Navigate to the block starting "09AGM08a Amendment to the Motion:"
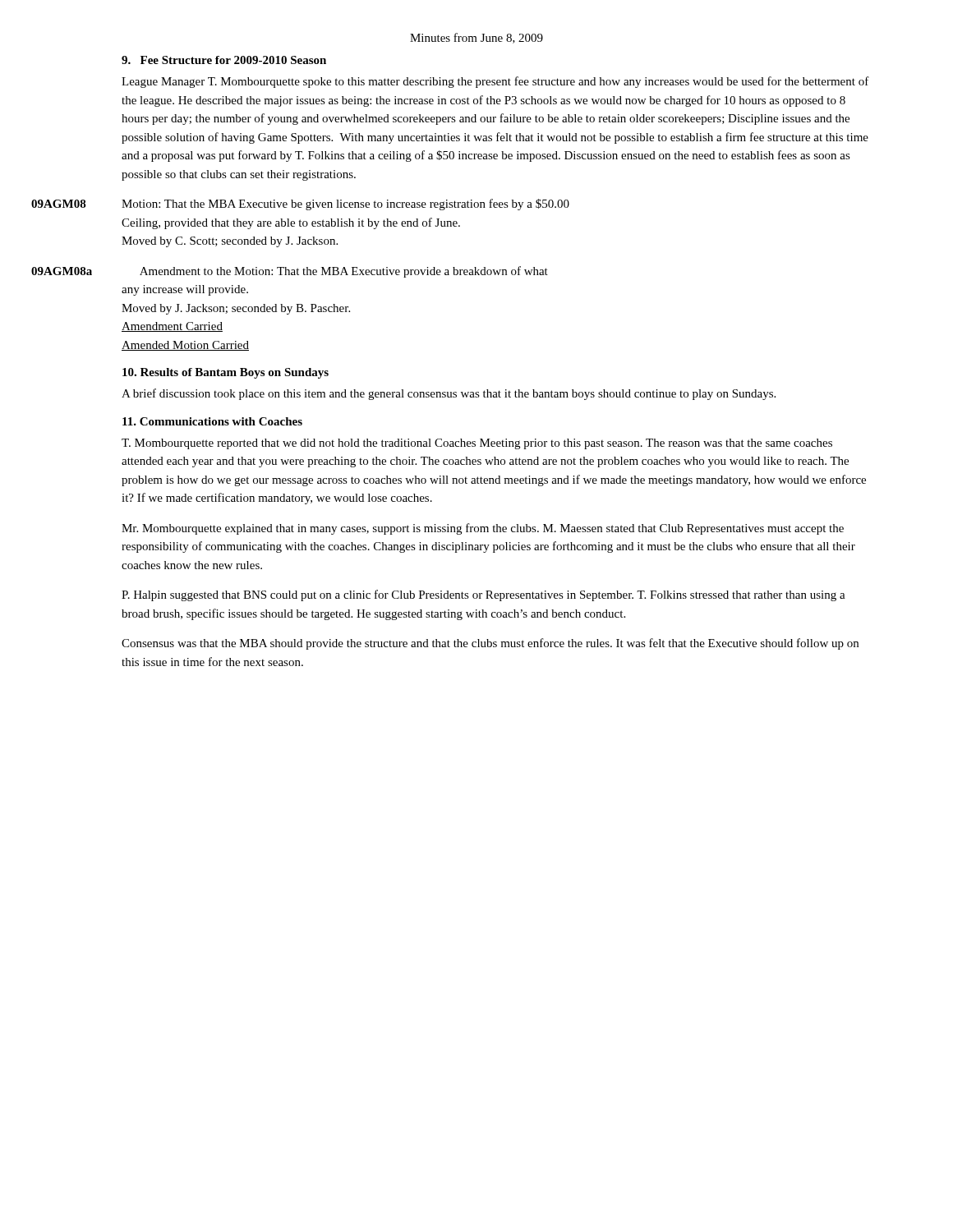The width and height of the screenshot is (953, 1232). point(290,308)
